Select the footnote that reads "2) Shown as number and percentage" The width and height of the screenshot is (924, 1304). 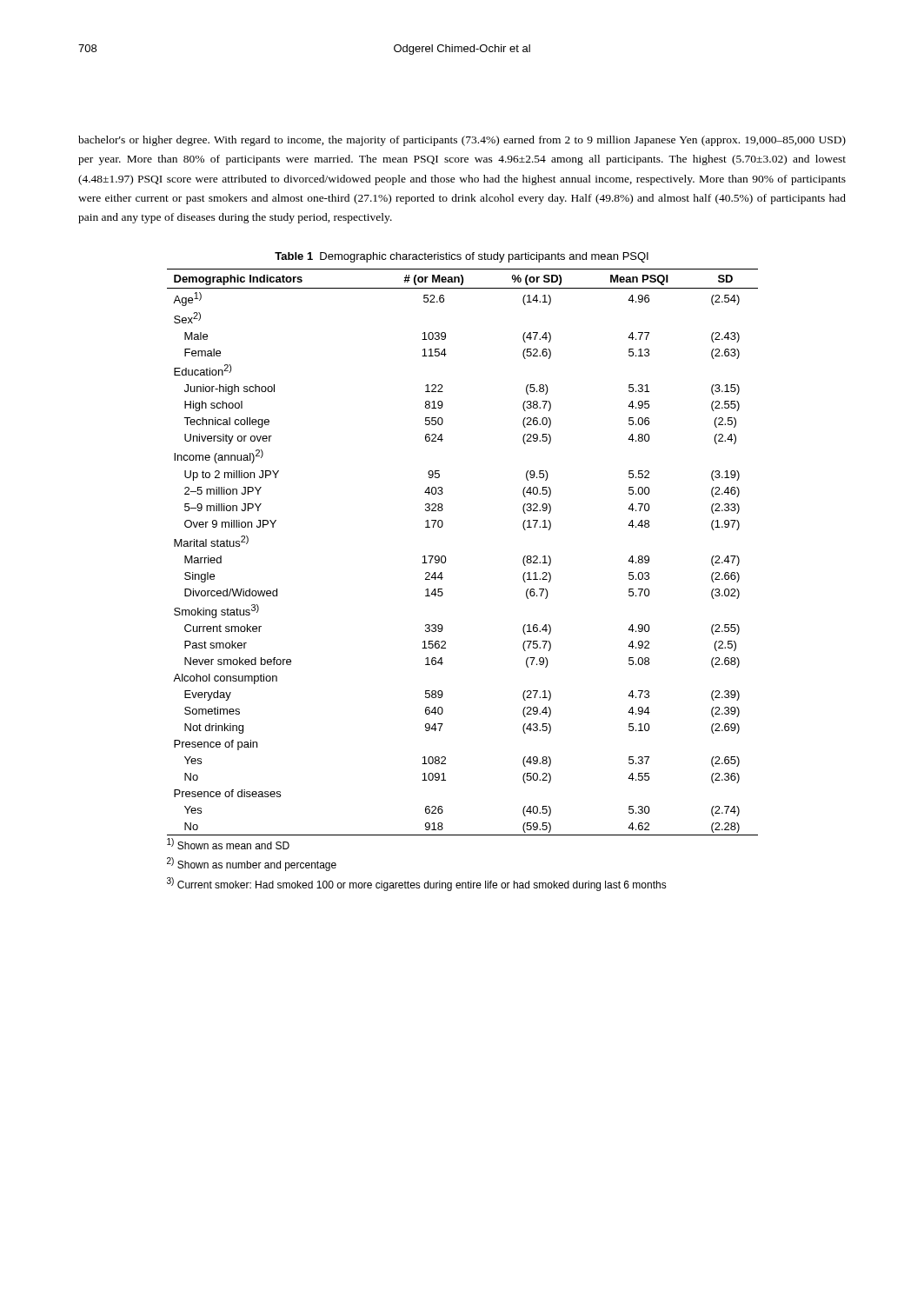click(252, 864)
